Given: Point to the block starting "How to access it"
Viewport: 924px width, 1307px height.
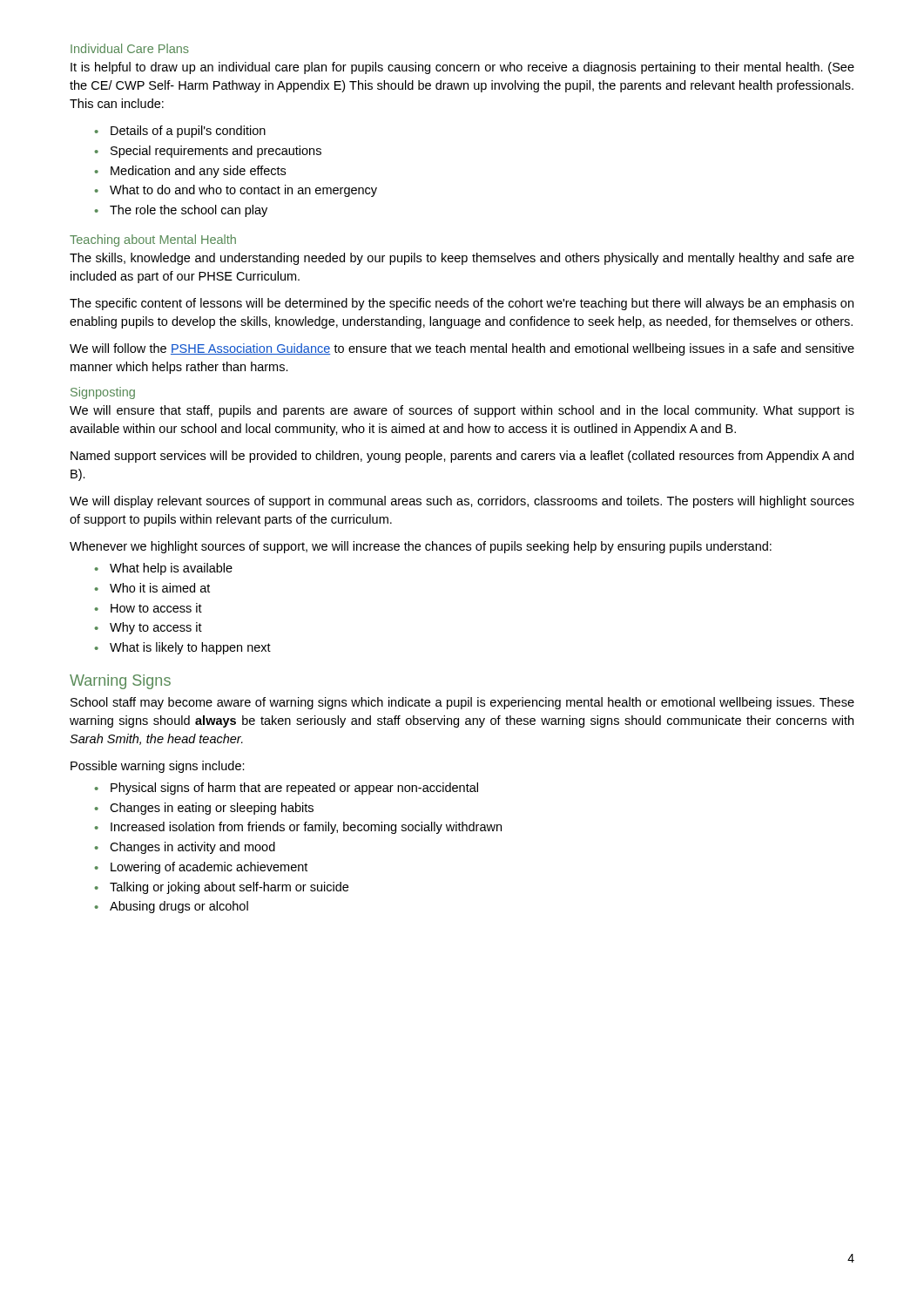Looking at the screenshot, I should (156, 608).
